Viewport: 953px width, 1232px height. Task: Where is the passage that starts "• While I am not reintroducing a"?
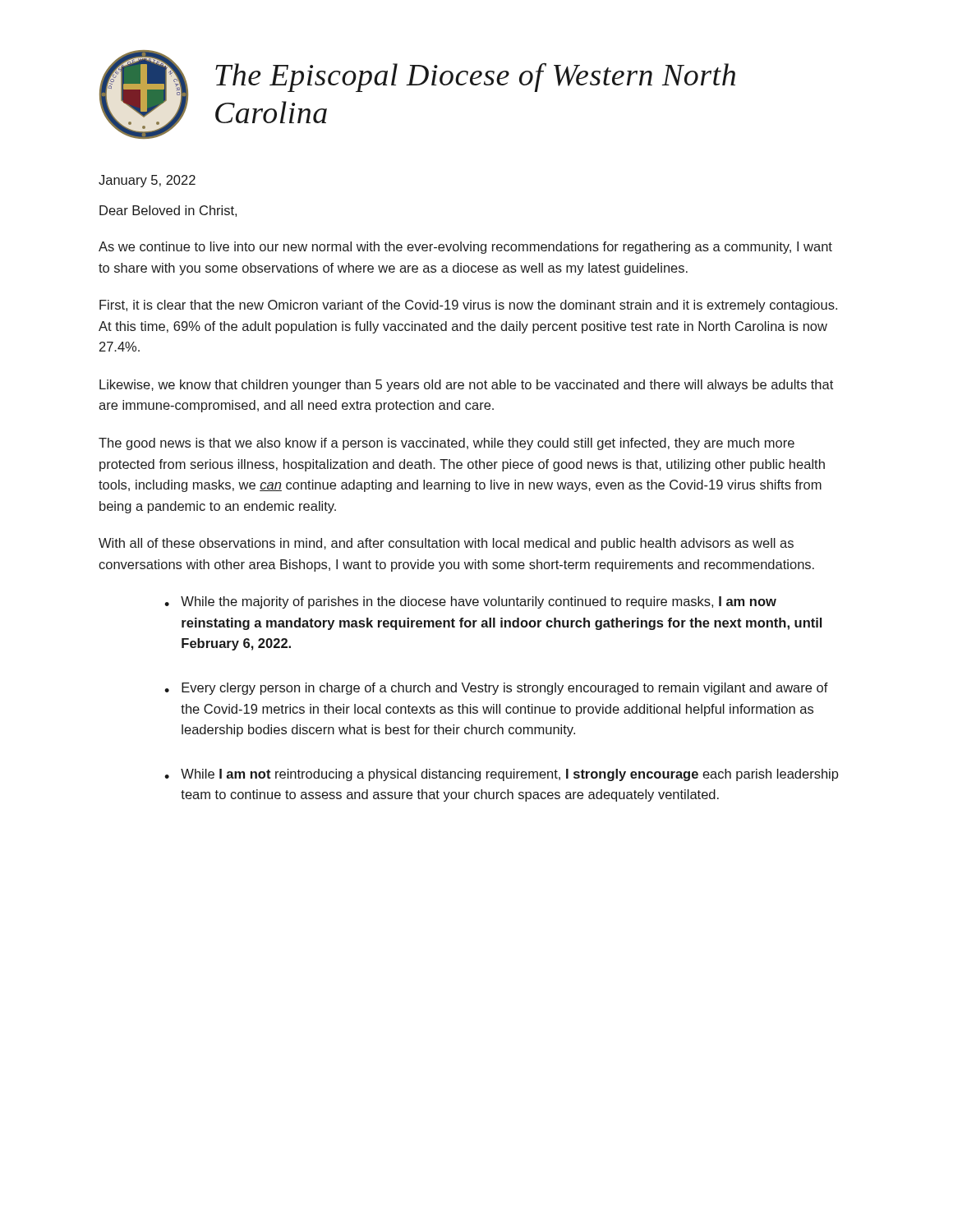click(x=505, y=785)
